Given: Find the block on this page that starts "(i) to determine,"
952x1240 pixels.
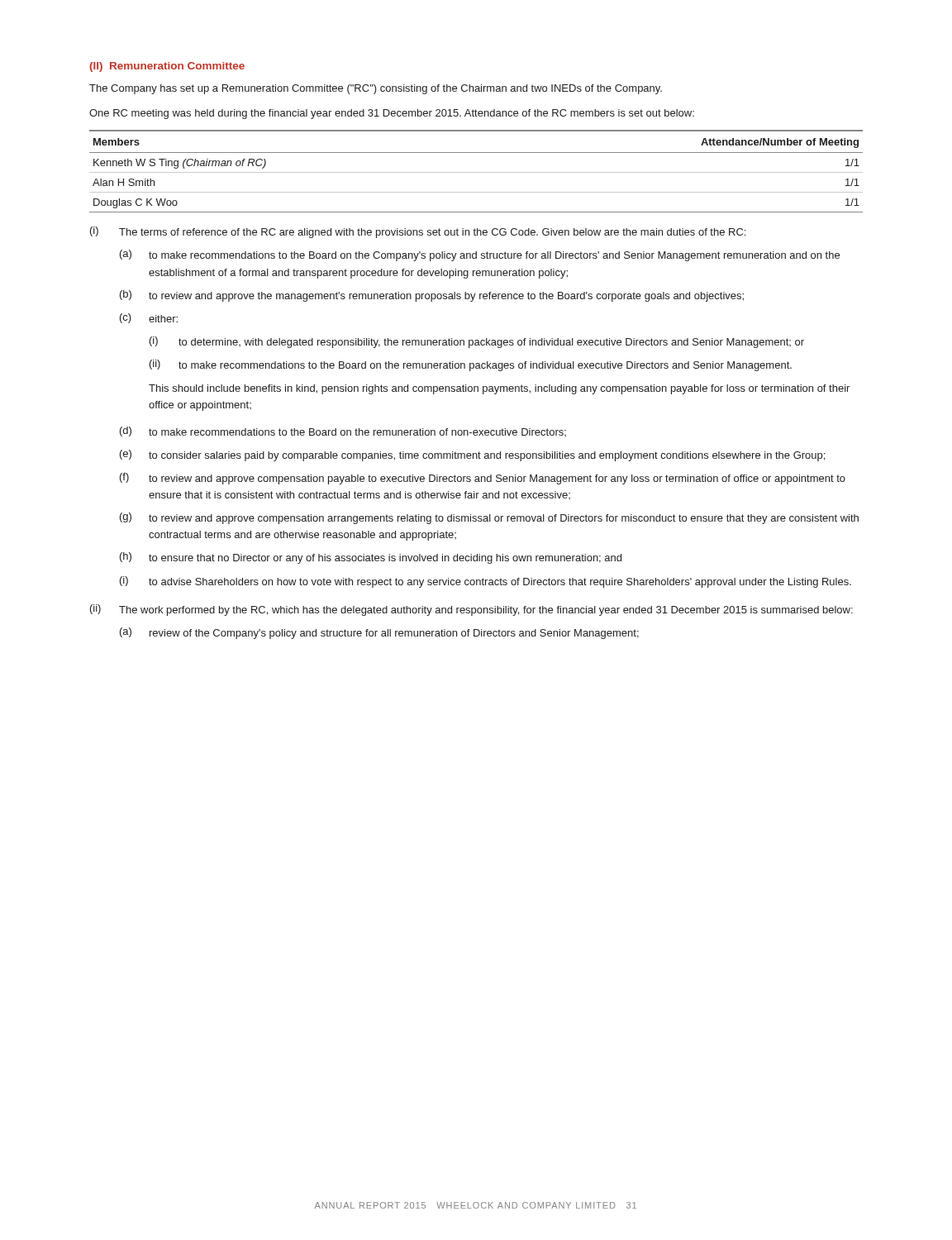Looking at the screenshot, I should coord(506,342).
